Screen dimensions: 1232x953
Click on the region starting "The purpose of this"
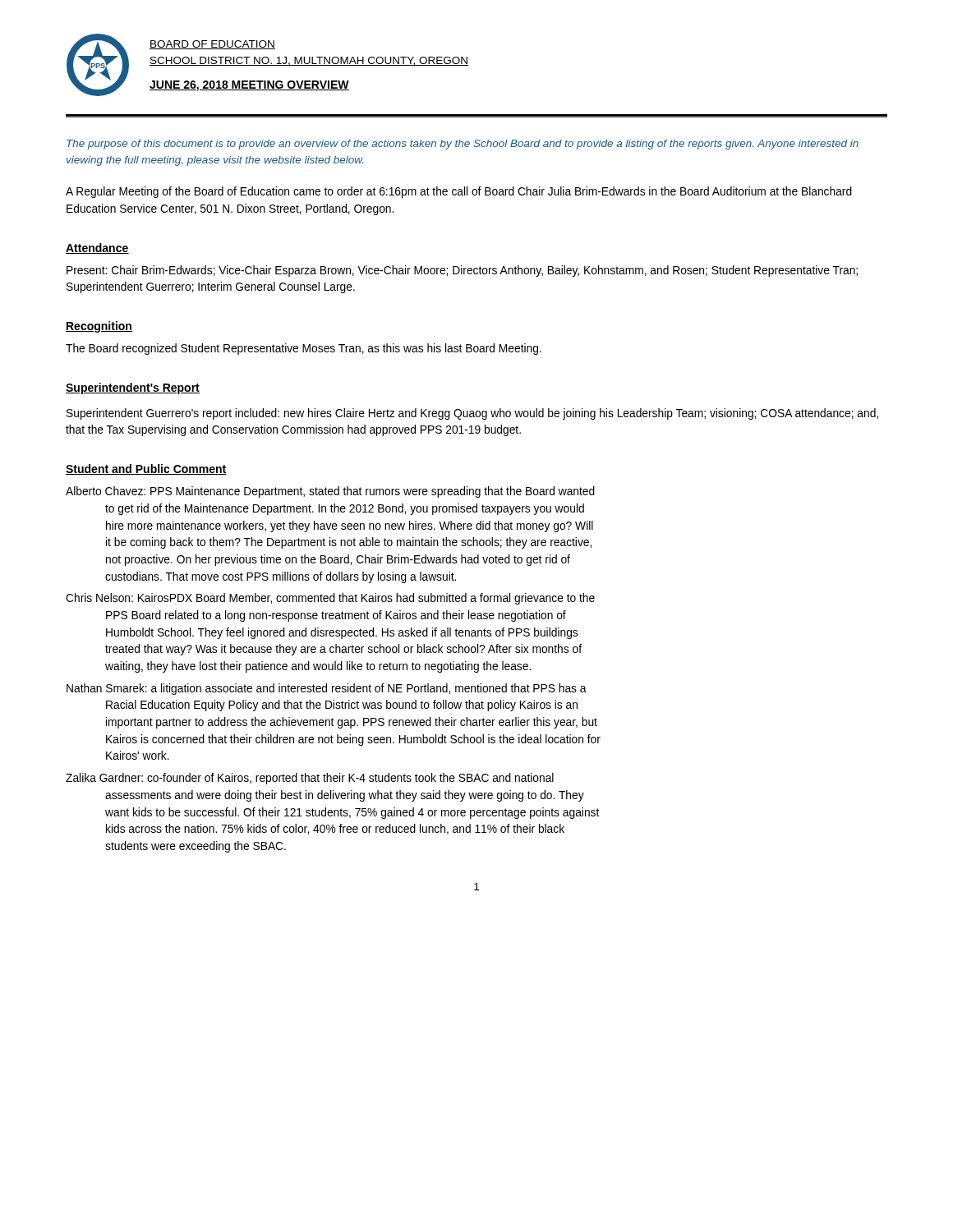(476, 152)
